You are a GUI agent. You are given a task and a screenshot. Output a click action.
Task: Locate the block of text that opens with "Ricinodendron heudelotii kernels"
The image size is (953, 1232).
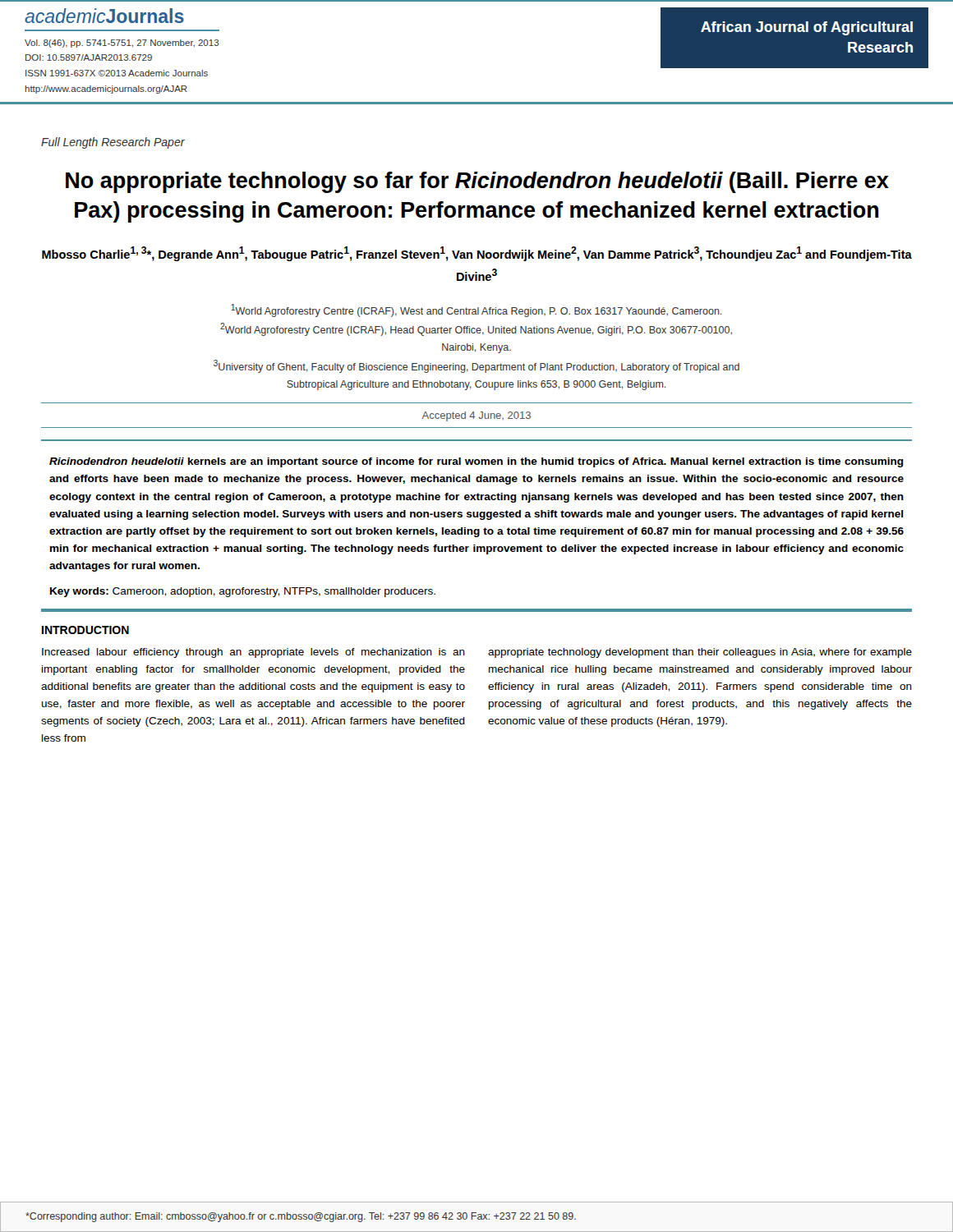tap(476, 525)
